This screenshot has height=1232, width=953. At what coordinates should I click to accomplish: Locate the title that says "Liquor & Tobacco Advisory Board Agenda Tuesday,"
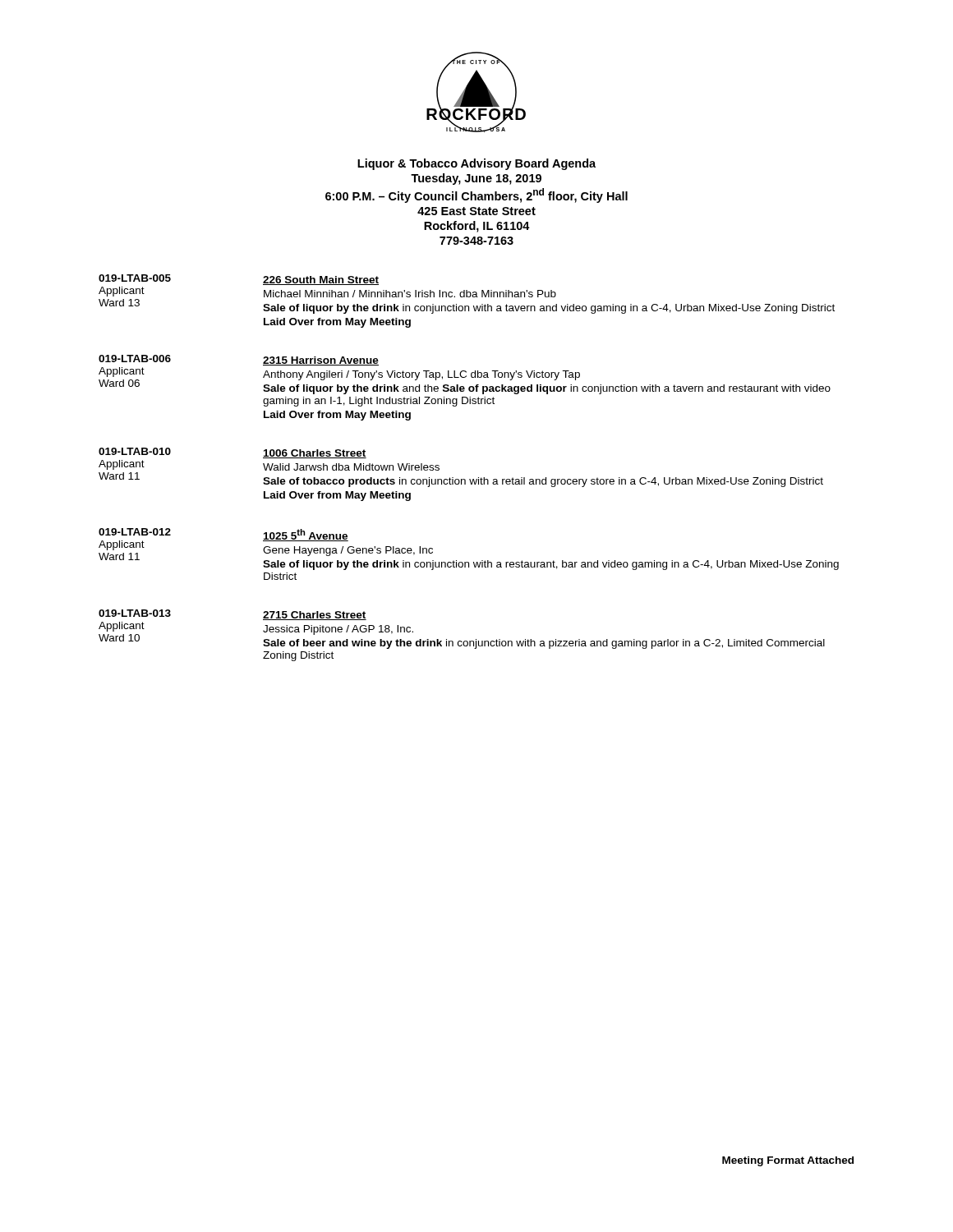476,202
